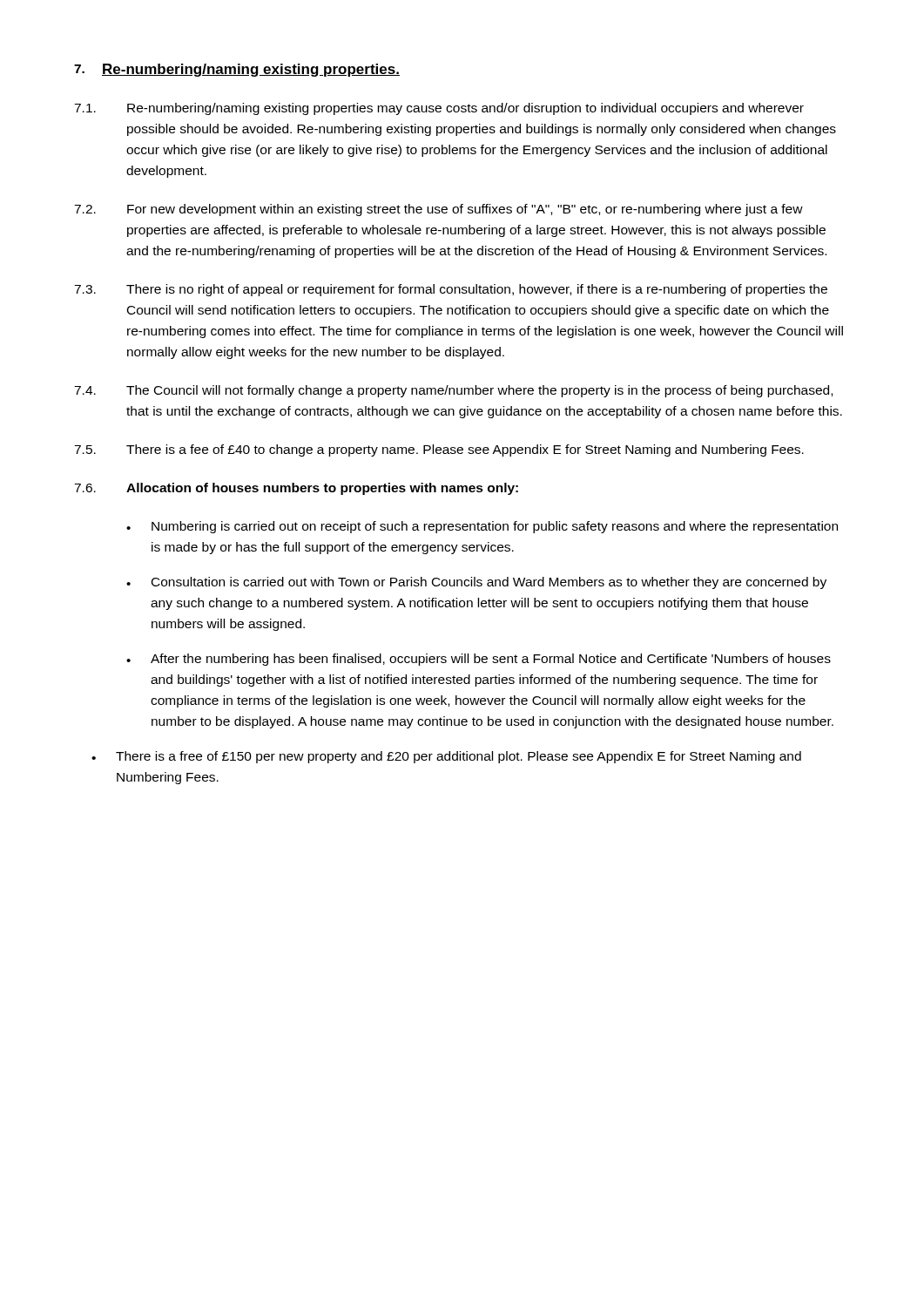Click the passage that begins "1. Re-numbering/naming existing properties may cause costs"
The height and width of the screenshot is (1307, 924).
coord(460,139)
